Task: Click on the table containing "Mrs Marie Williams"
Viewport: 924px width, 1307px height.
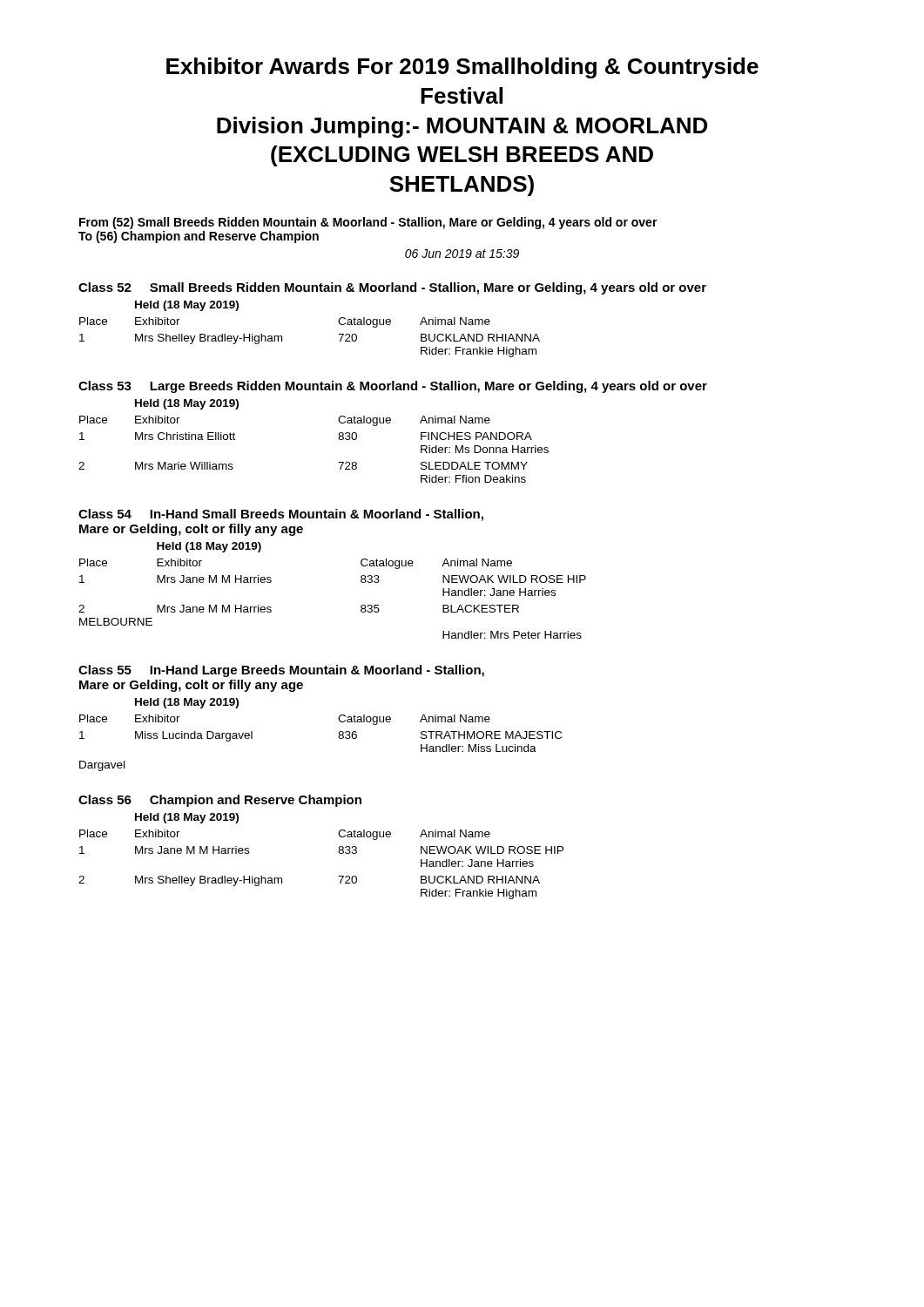Action: click(x=462, y=441)
